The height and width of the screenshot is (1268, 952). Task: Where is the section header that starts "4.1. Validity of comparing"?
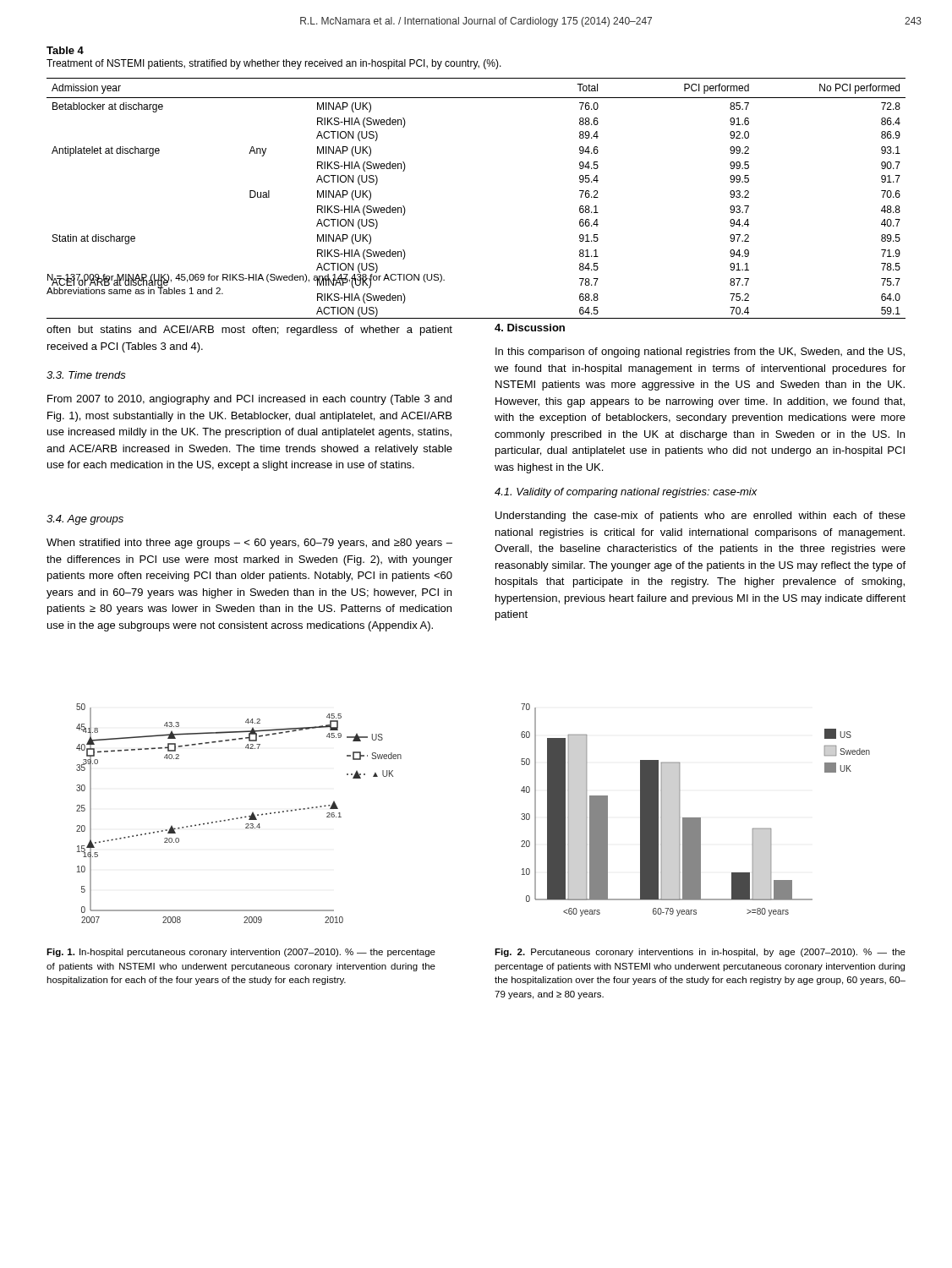pyautogui.click(x=626, y=492)
